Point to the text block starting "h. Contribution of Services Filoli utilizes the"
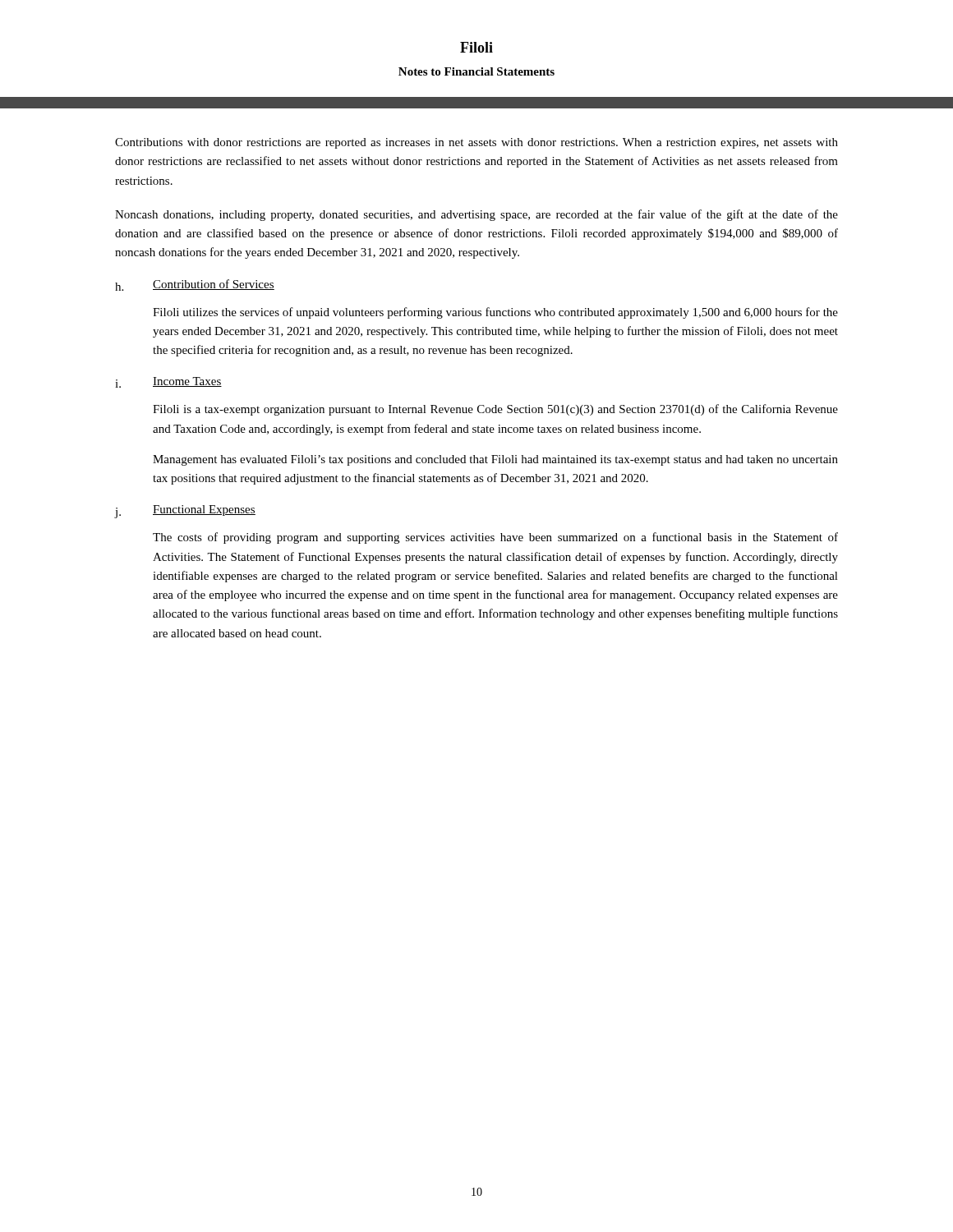 coord(476,319)
